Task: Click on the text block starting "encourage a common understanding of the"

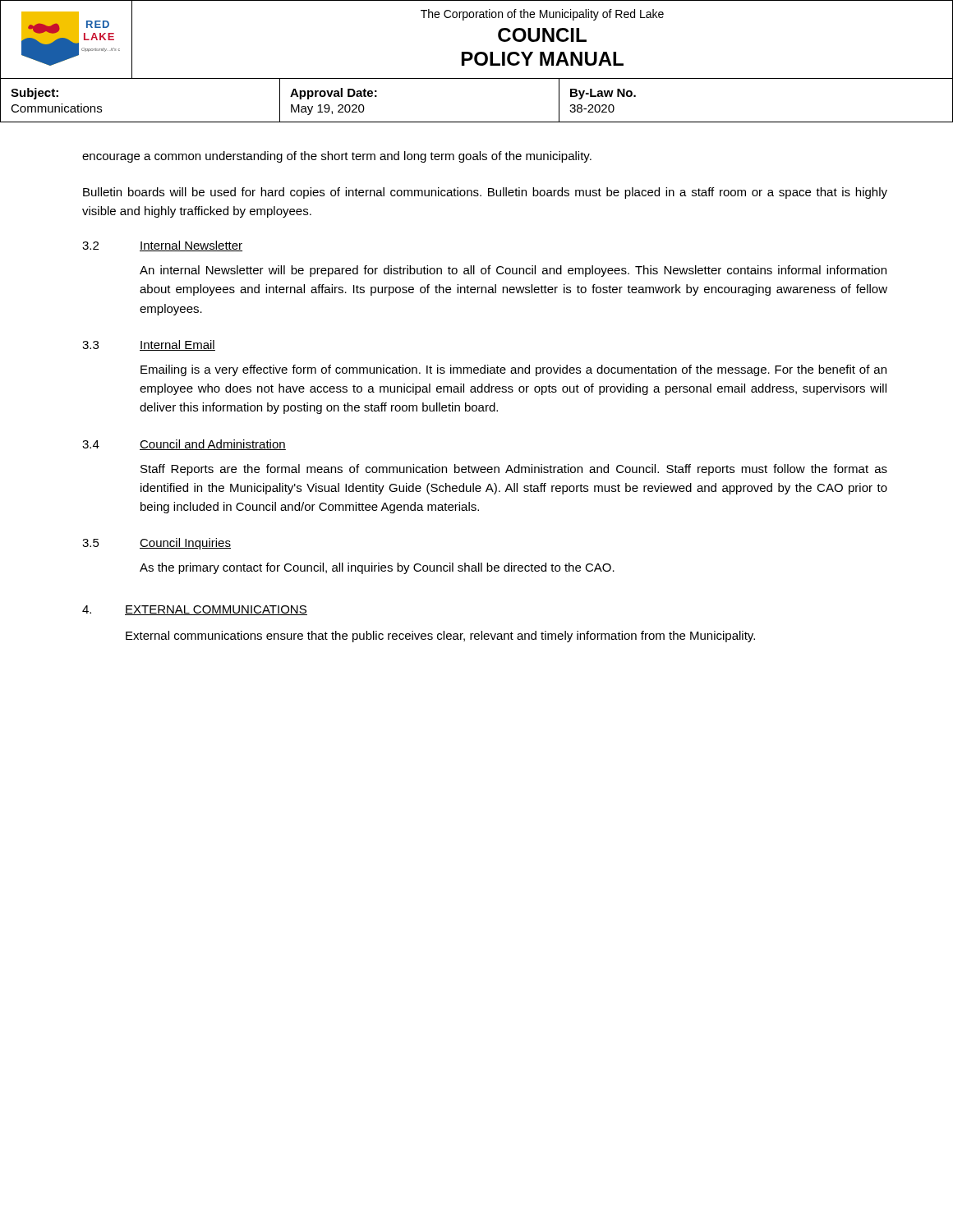Action: tap(337, 155)
